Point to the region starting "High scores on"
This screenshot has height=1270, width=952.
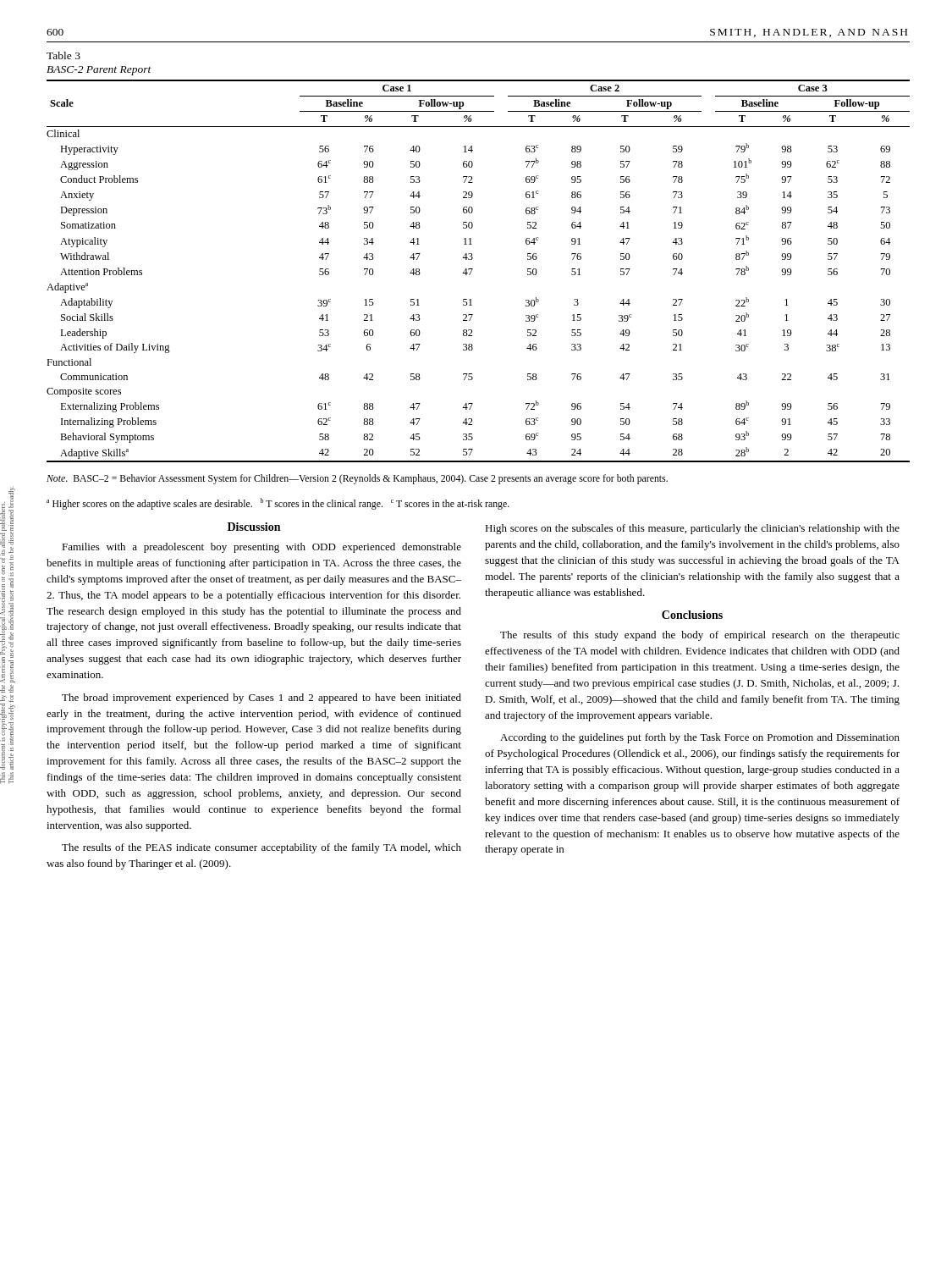pos(692,560)
